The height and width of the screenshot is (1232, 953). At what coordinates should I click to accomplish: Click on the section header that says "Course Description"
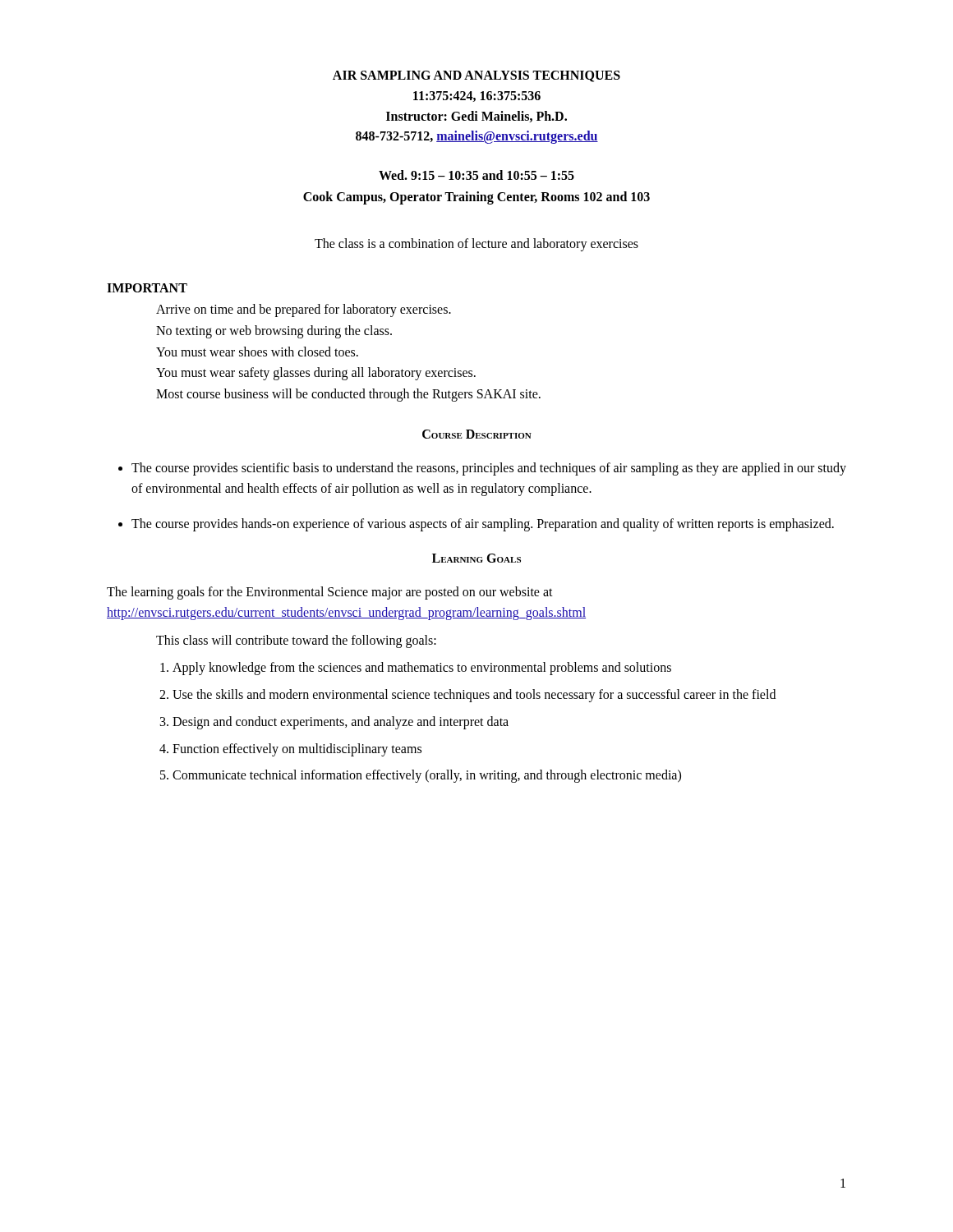(476, 434)
